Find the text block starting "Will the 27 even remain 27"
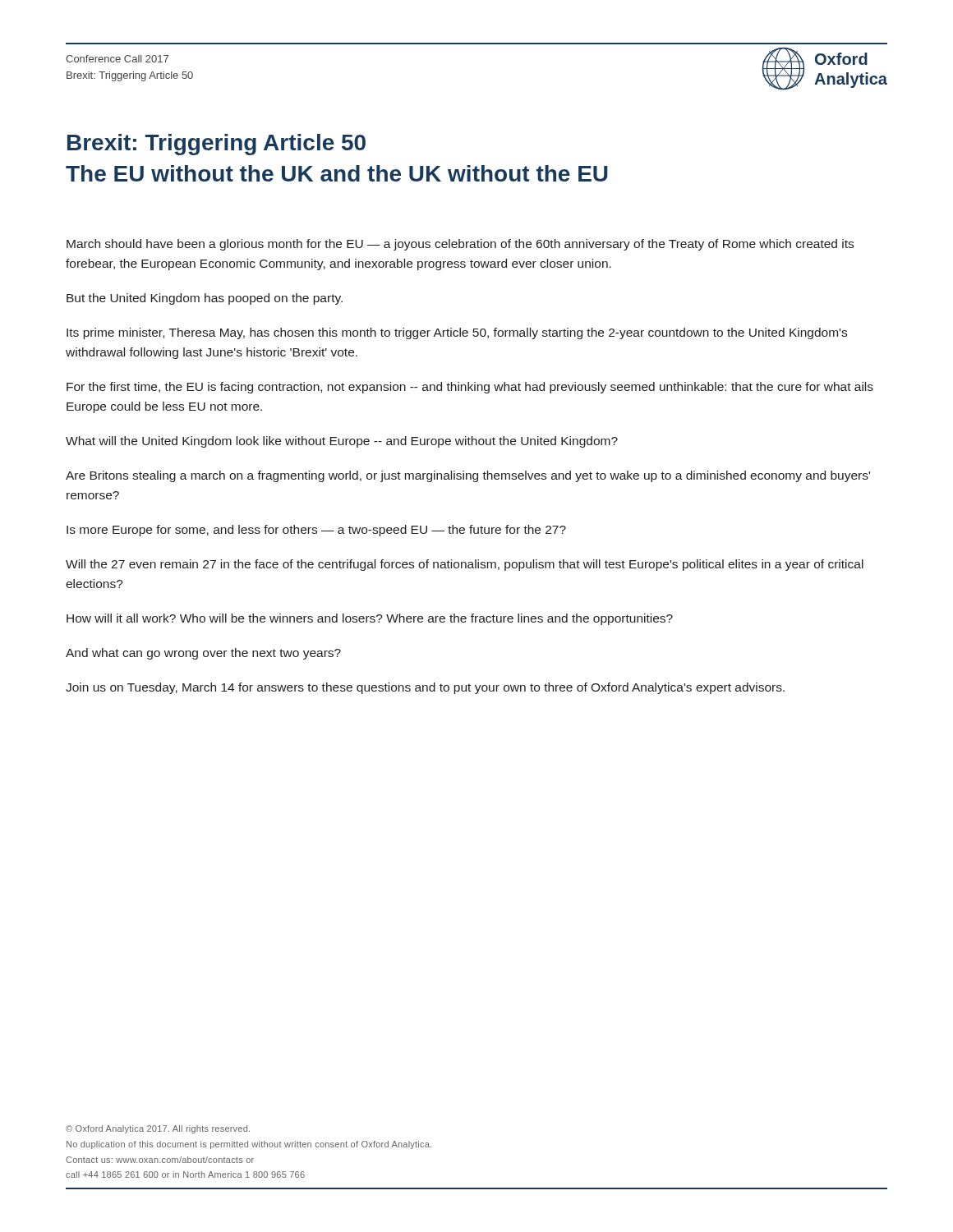 click(476, 574)
